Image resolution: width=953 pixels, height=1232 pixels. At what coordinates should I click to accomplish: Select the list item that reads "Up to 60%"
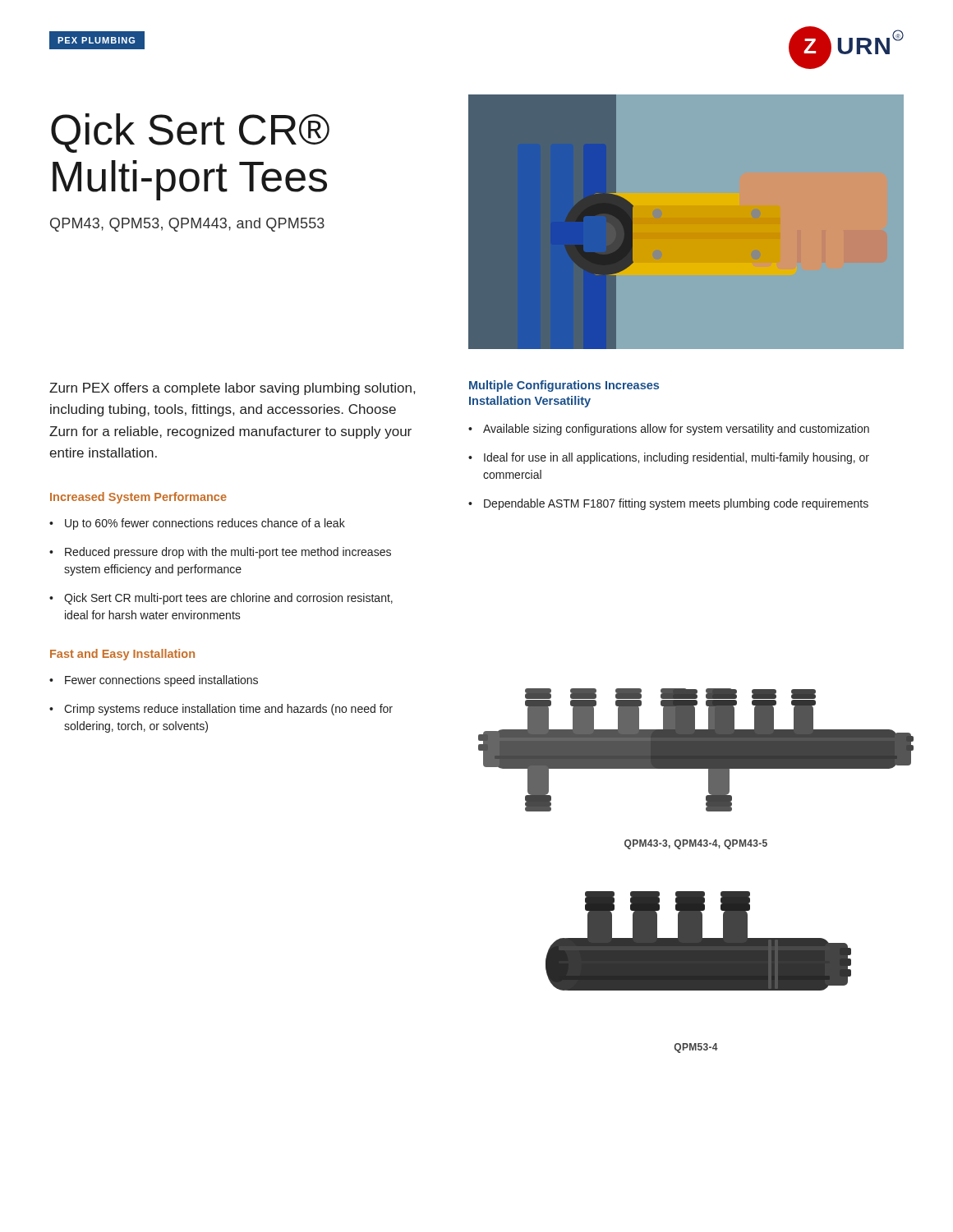(x=204, y=523)
